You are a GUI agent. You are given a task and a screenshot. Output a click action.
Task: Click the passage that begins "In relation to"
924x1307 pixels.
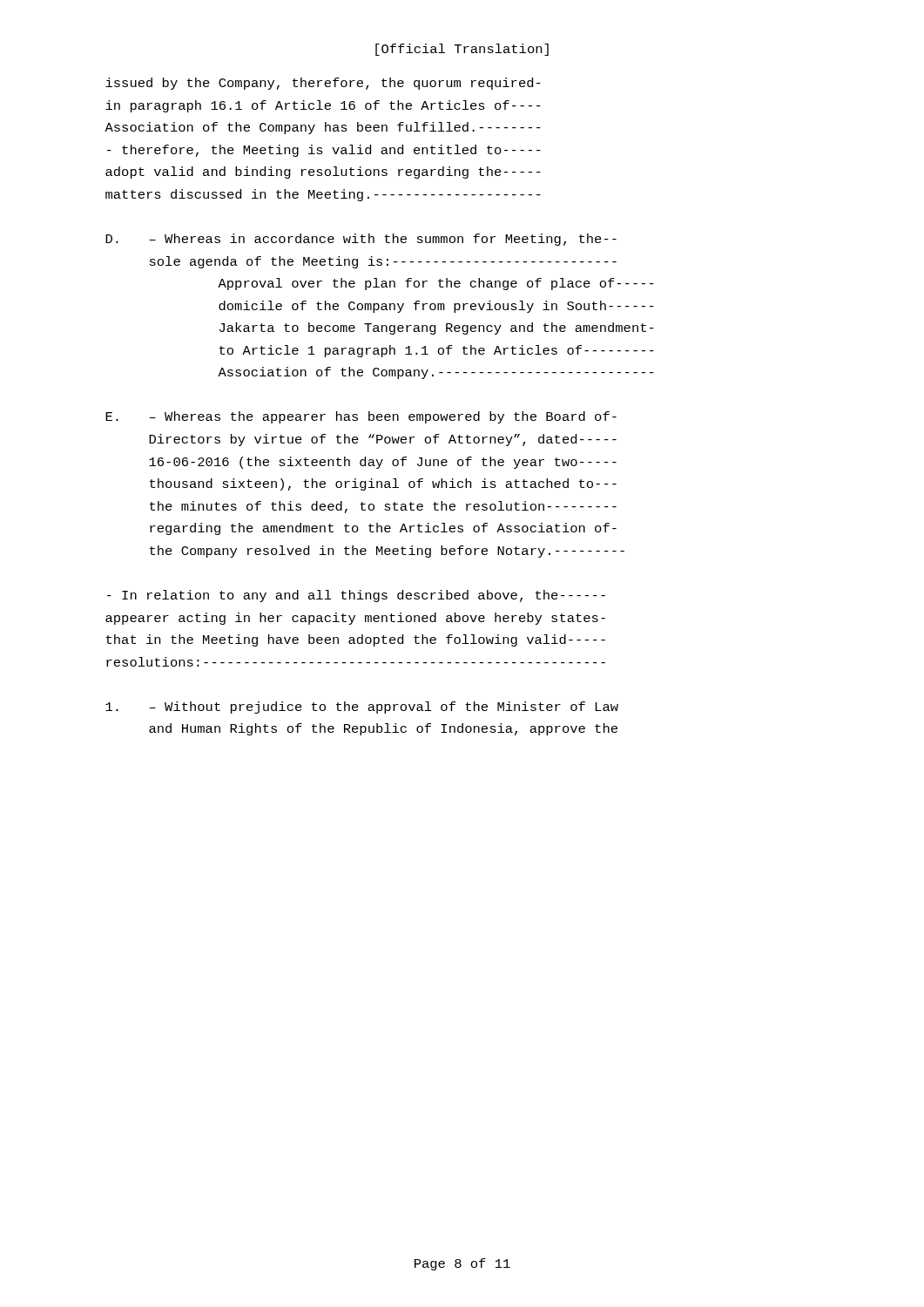coord(356,629)
